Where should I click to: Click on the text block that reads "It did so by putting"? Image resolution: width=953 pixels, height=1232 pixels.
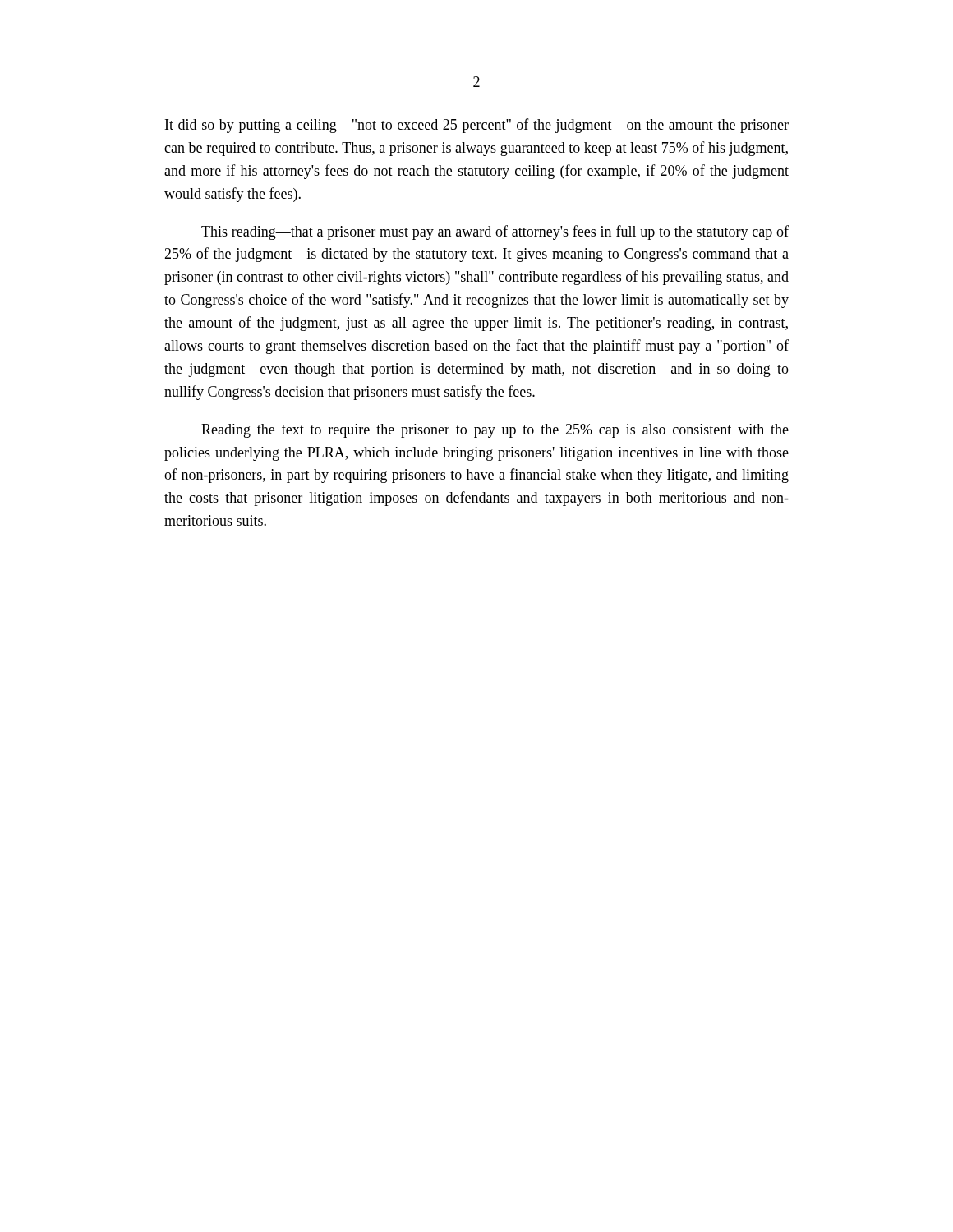[476, 324]
